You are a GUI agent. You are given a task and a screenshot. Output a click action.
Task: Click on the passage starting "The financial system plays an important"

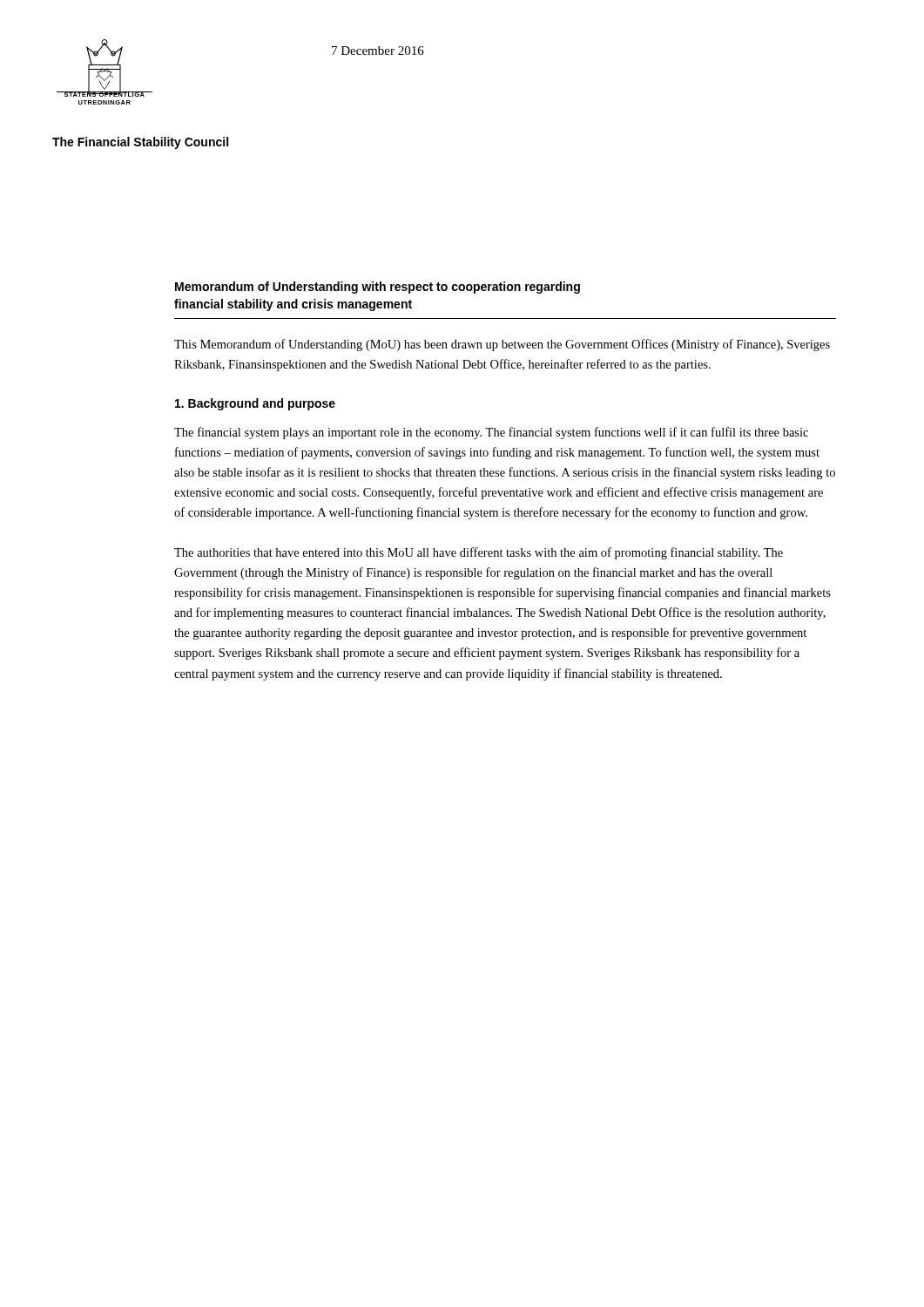505,472
